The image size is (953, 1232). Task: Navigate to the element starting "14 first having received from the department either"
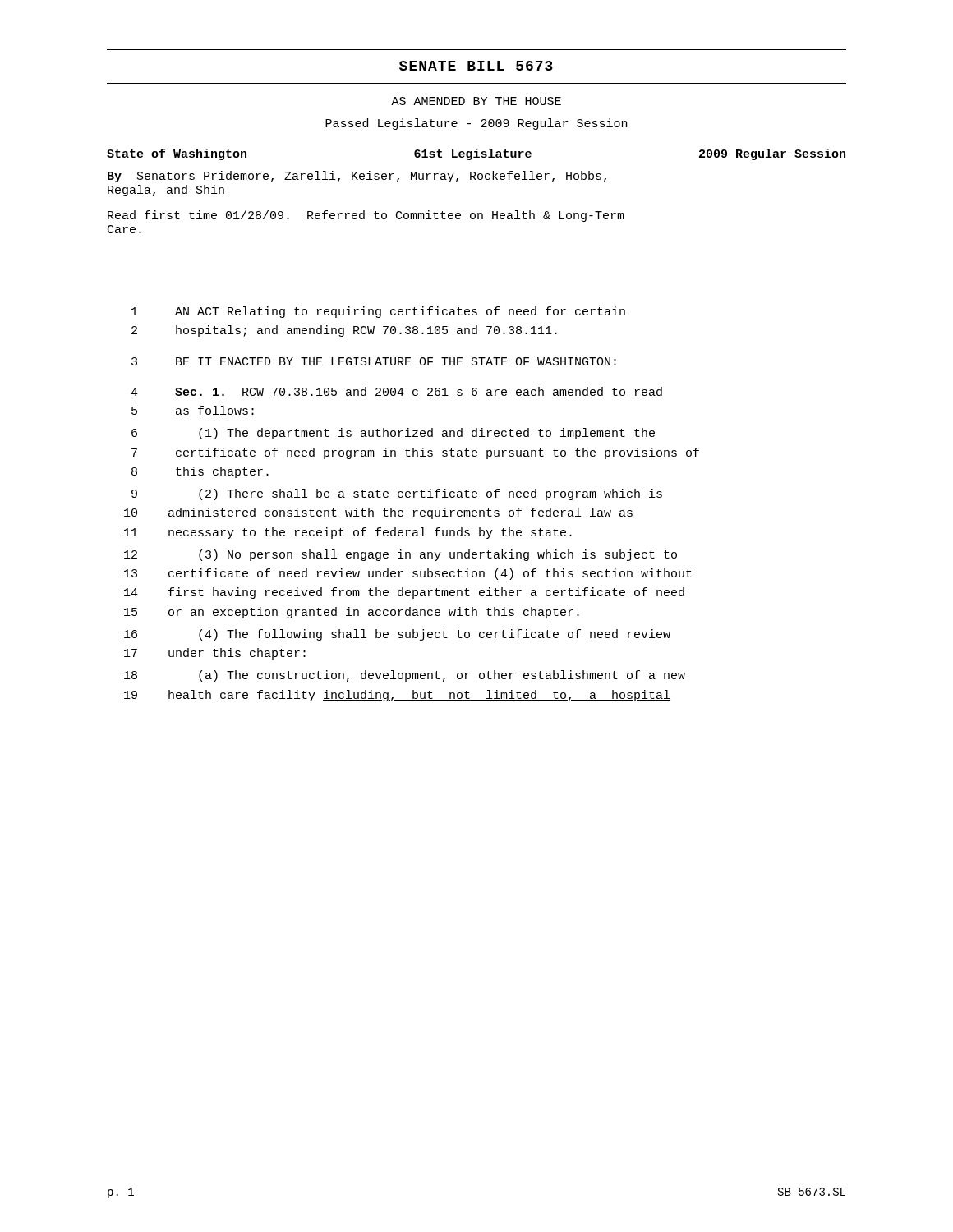point(476,594)
